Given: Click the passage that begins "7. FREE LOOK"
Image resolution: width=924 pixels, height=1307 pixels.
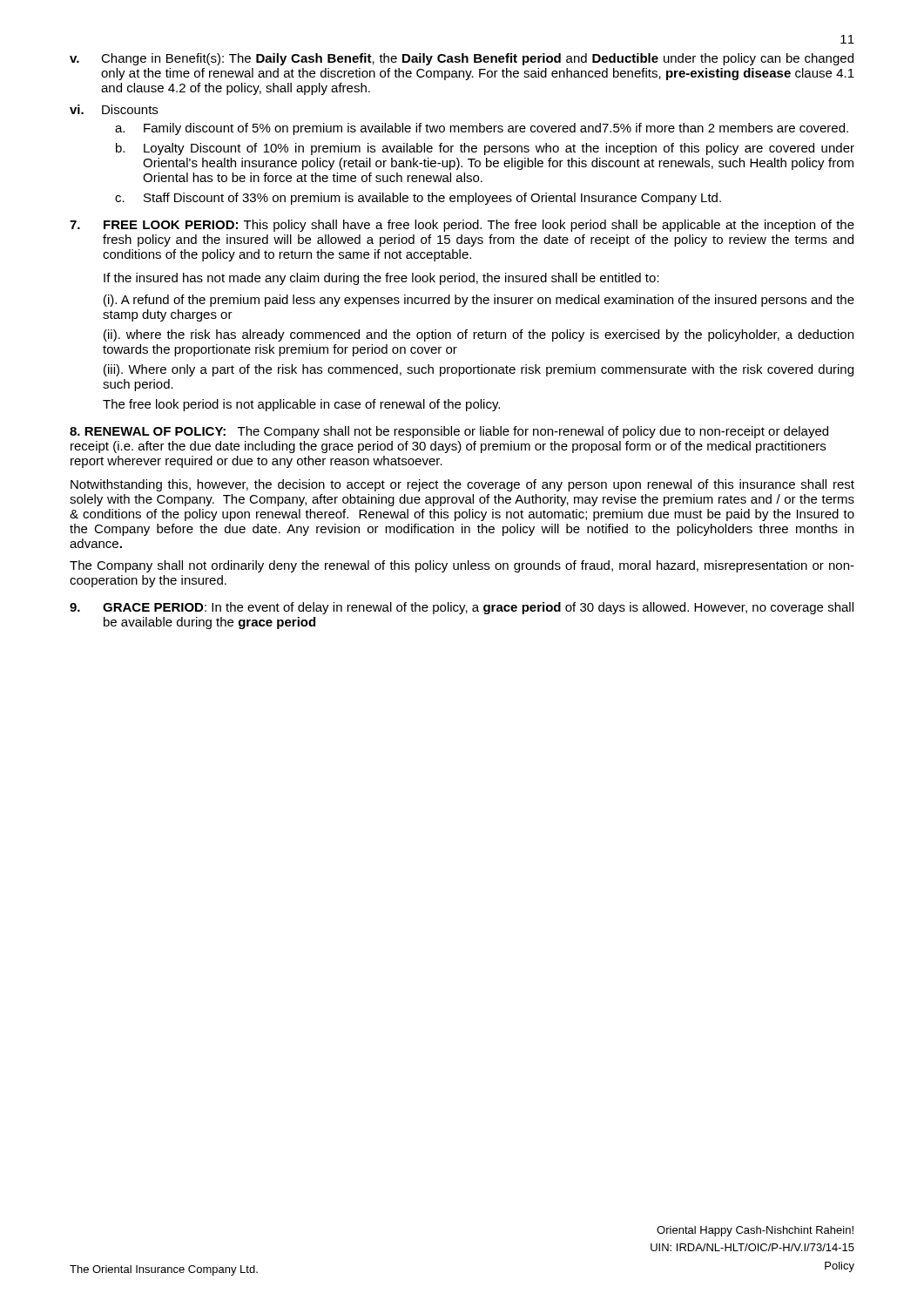Looking at the screenshot, I should coord(462,239).
